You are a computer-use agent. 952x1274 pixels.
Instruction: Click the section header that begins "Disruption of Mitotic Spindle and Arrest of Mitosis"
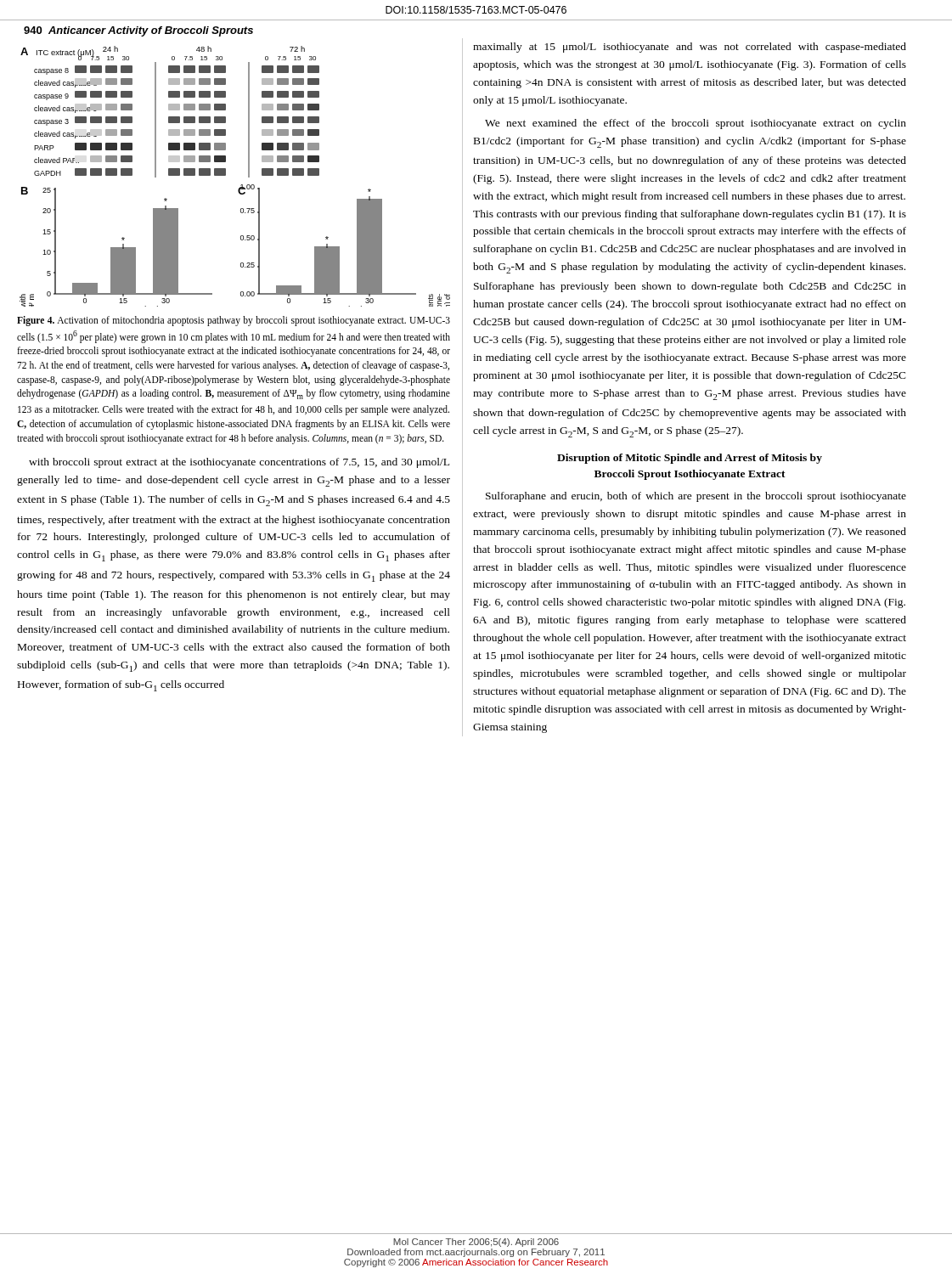coord(690,466)
